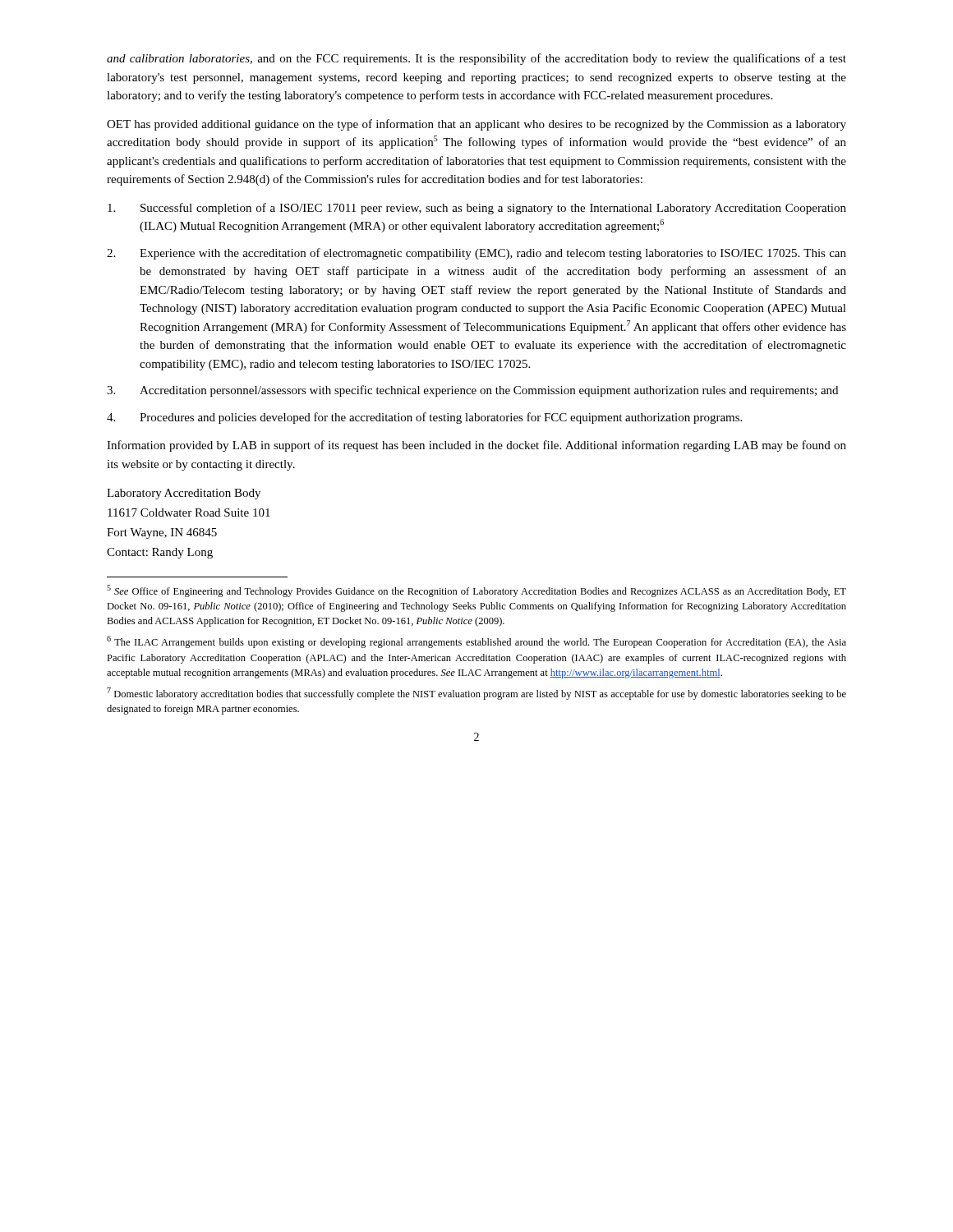Click the passage that begins "7 Domestic laboratory accreditation bodies that"
Image resolution: width=953 pixels, height=1232 pixels.
476,701
